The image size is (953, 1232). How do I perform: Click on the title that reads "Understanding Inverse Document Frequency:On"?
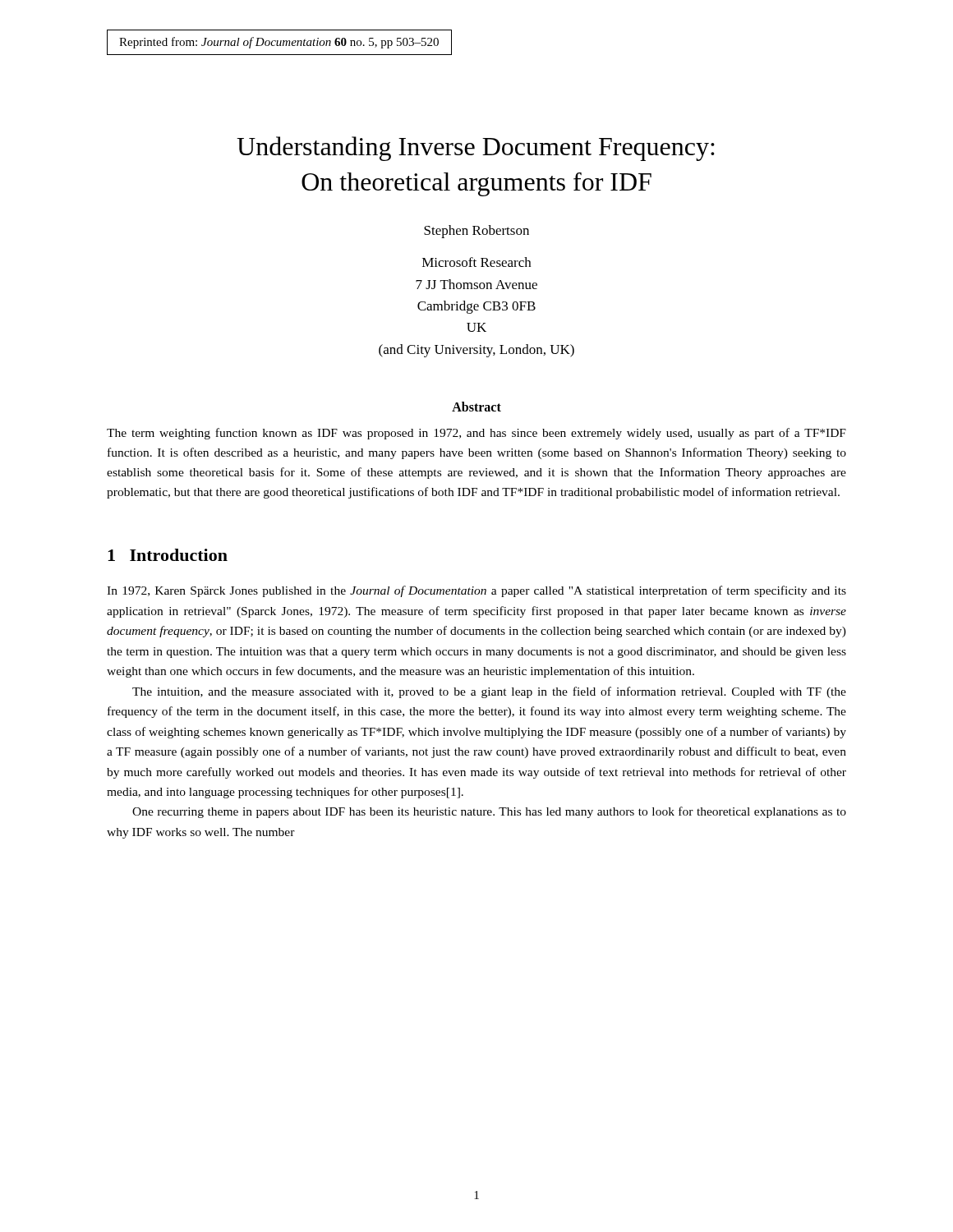coord(476,164)
